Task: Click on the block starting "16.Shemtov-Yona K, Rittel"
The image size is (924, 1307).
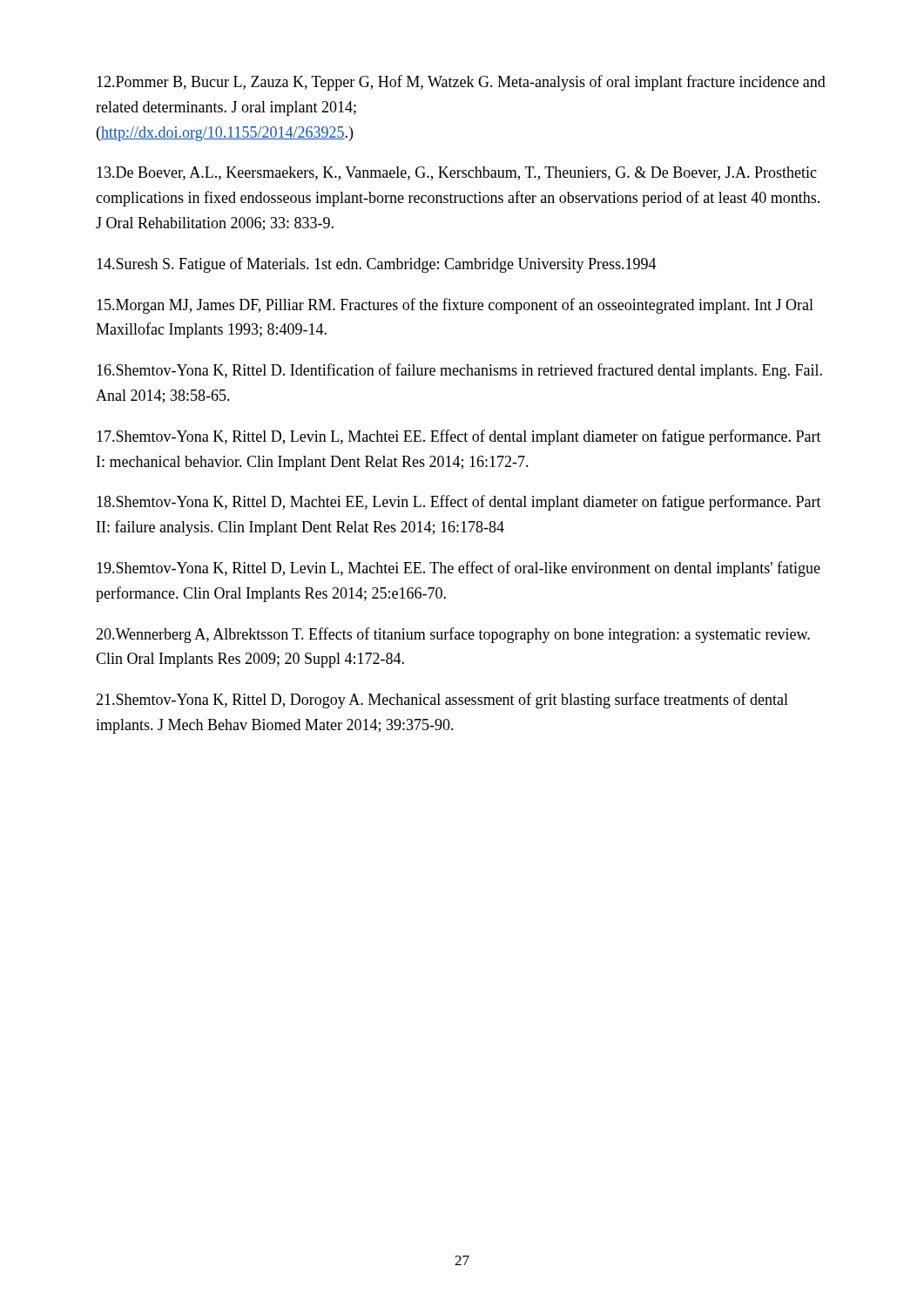Action: [459, 383]
